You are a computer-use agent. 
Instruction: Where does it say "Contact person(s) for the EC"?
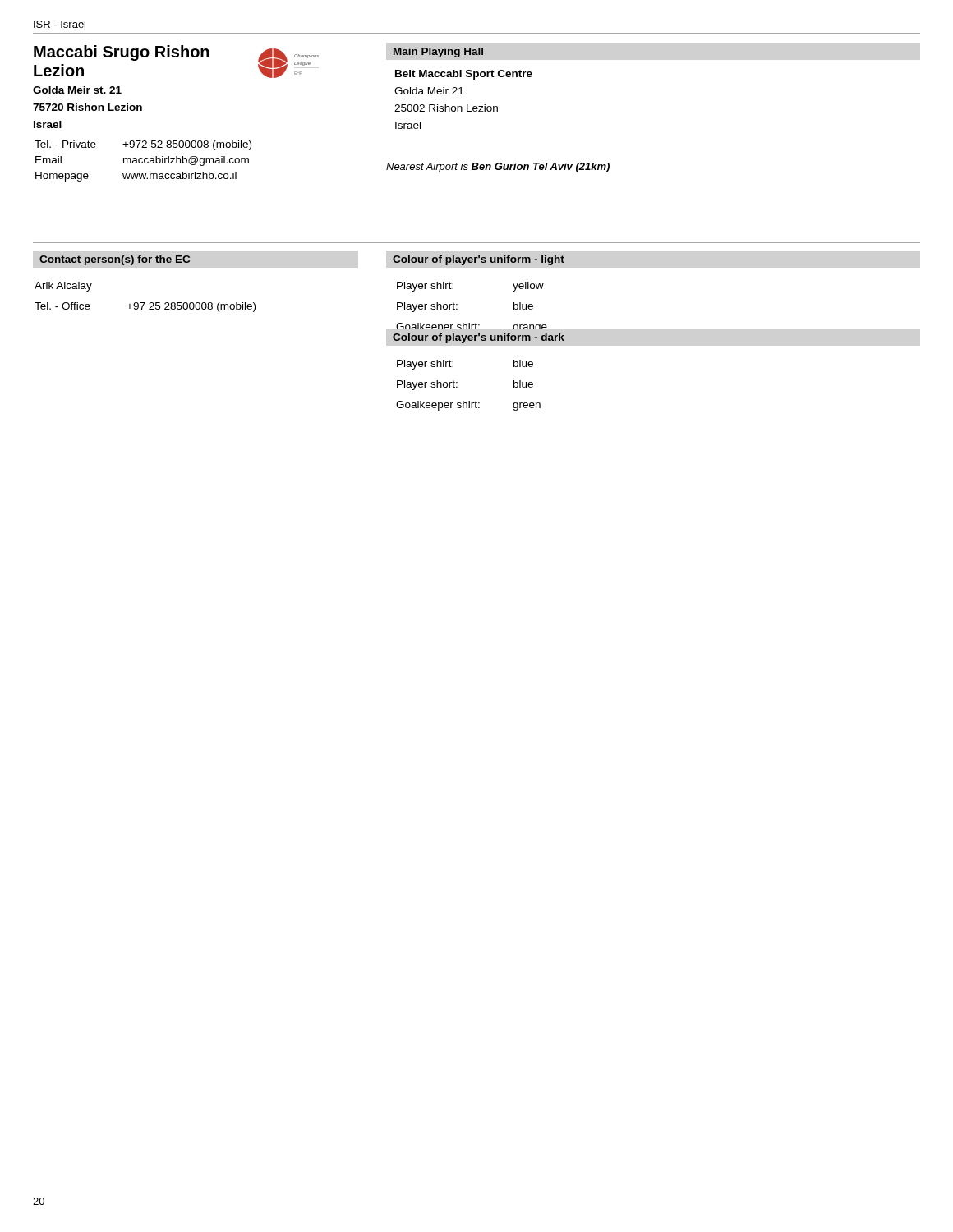tap(115, 259)
